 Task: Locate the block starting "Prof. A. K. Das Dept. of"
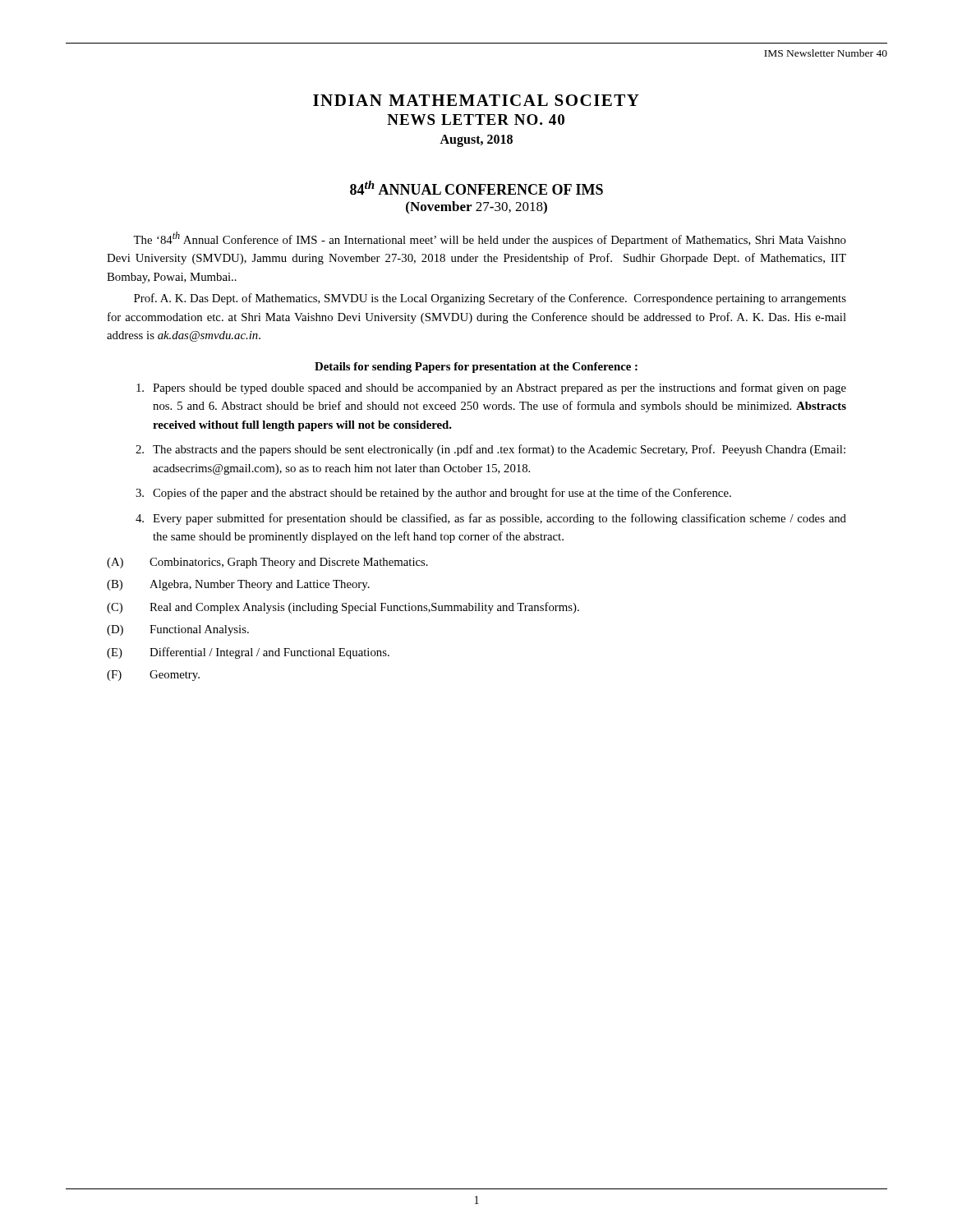click(476, 317)
